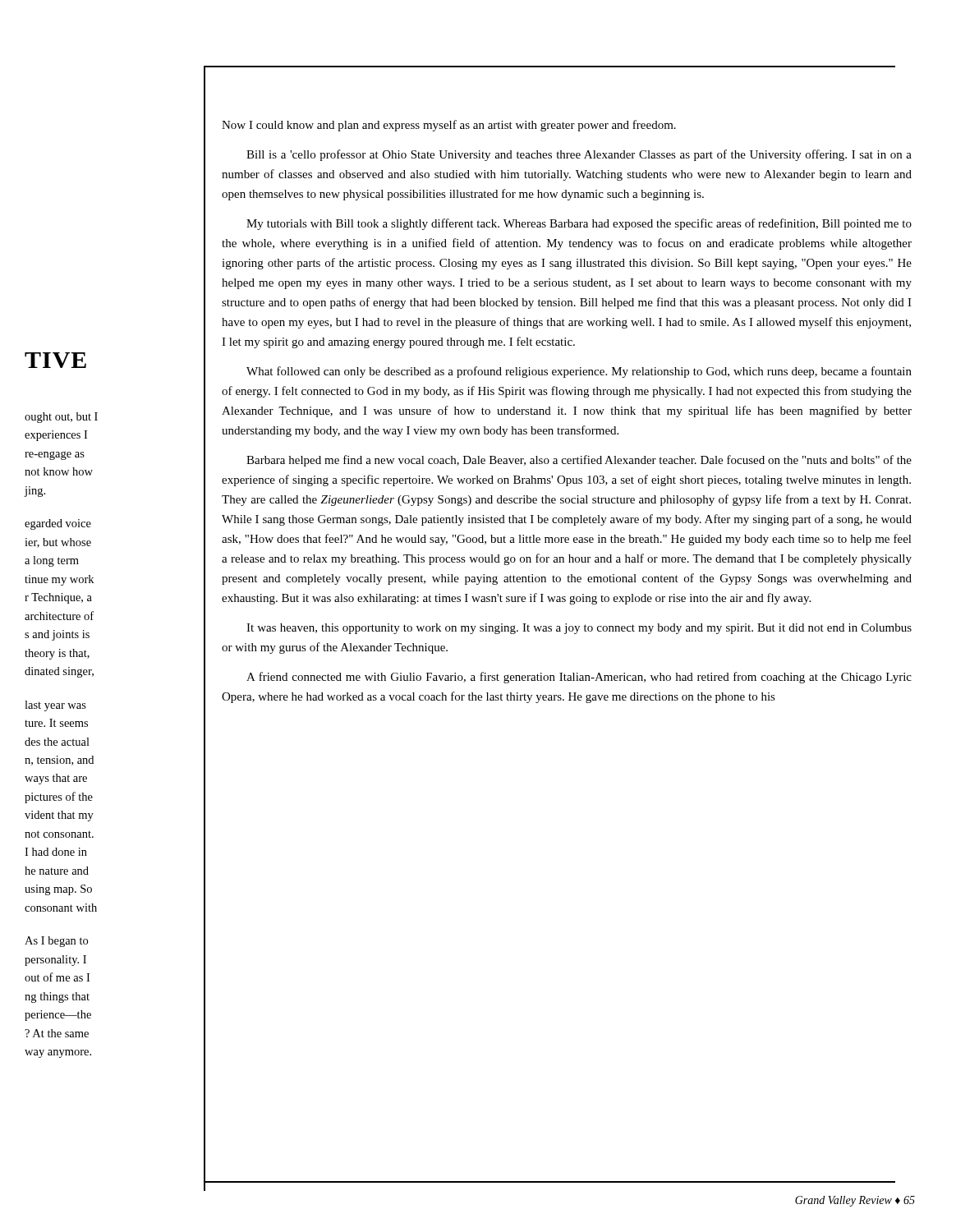Find a section header
This screenshot has height=1232, width=956.
[56, 359]
